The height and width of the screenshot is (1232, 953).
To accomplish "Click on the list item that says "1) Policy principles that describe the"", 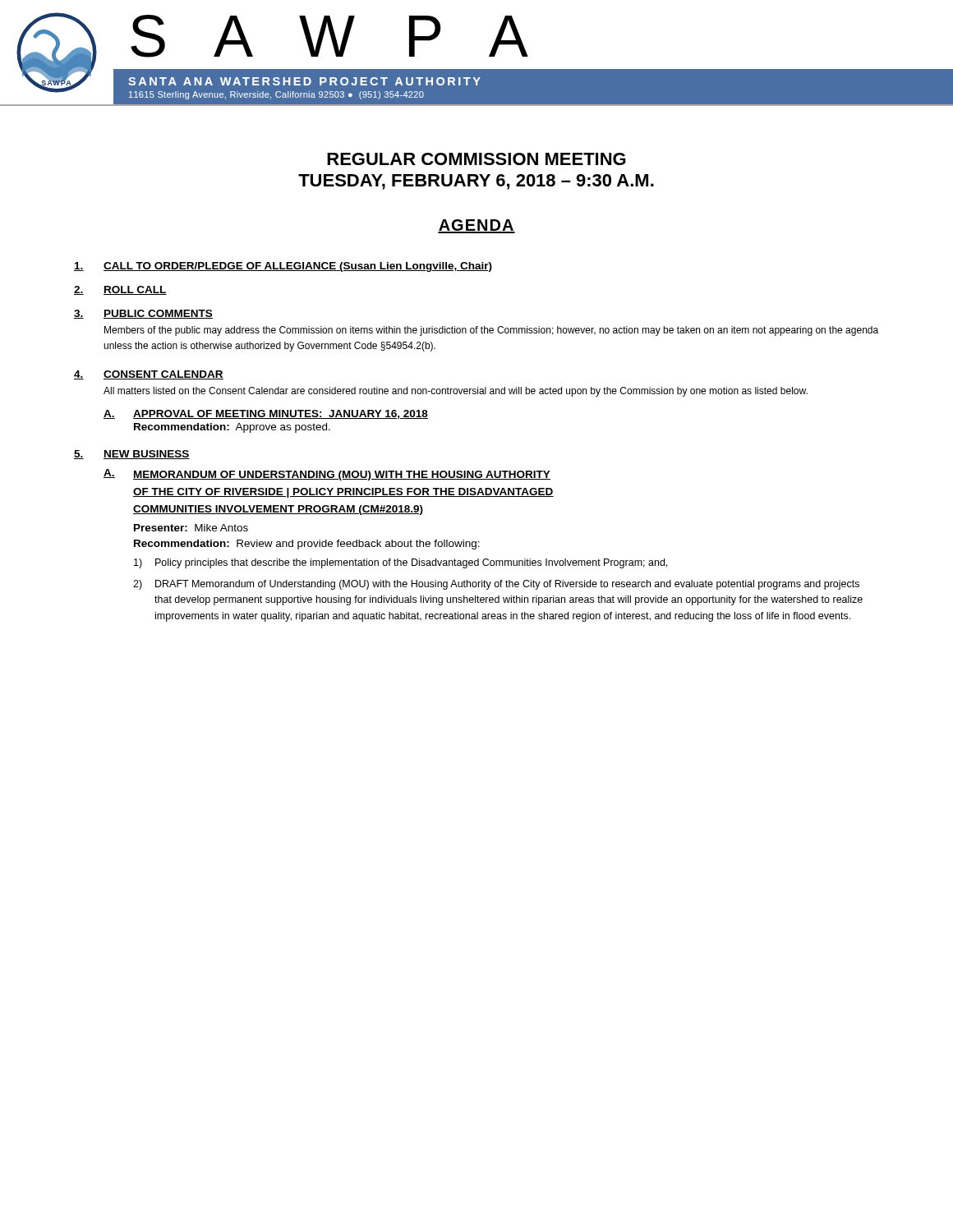I will [x=401, y=563].
